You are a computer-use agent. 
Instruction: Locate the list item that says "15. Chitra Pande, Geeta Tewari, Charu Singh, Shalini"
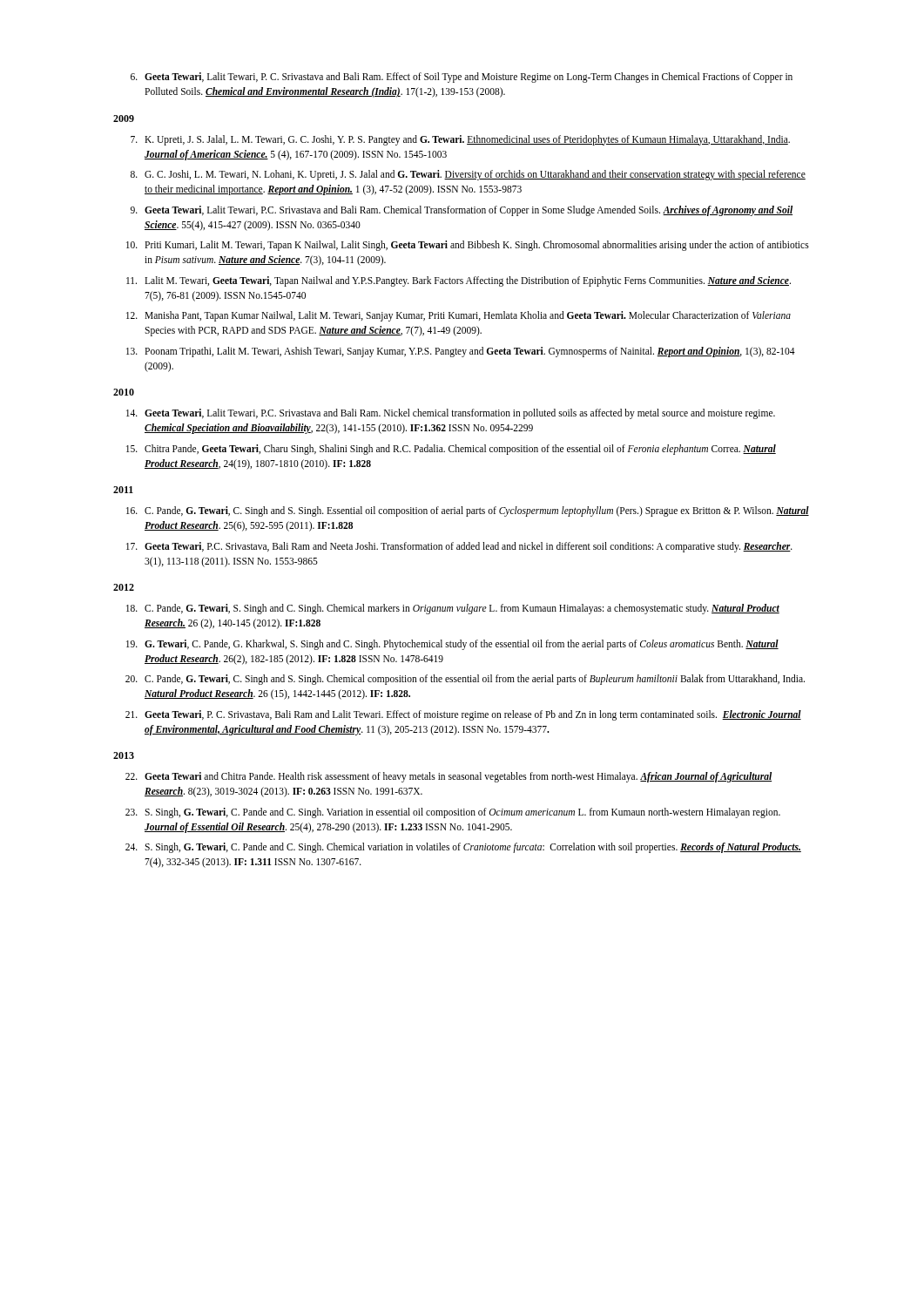pos(462,456)
